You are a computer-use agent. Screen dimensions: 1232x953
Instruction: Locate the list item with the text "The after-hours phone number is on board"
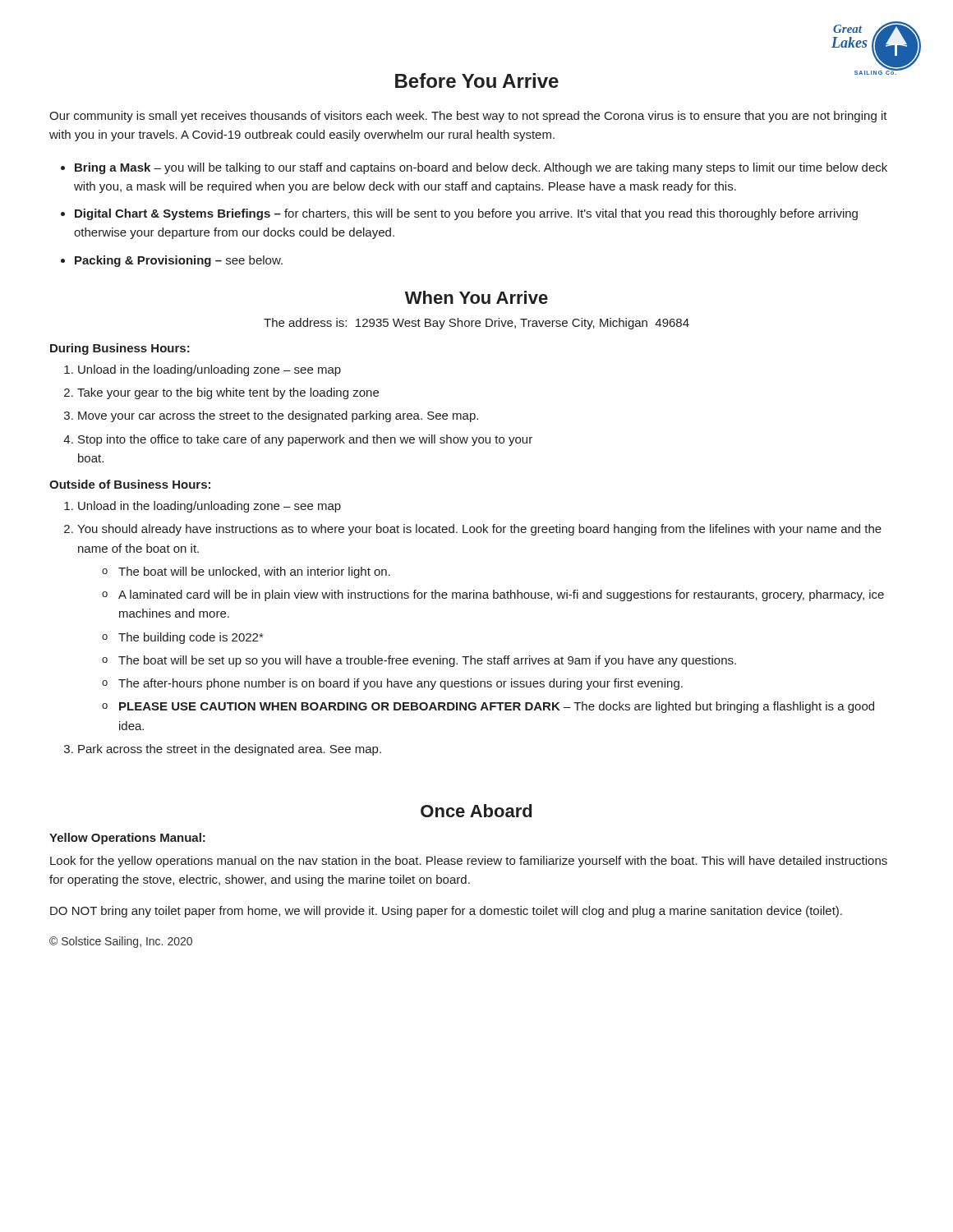(401, 683)
